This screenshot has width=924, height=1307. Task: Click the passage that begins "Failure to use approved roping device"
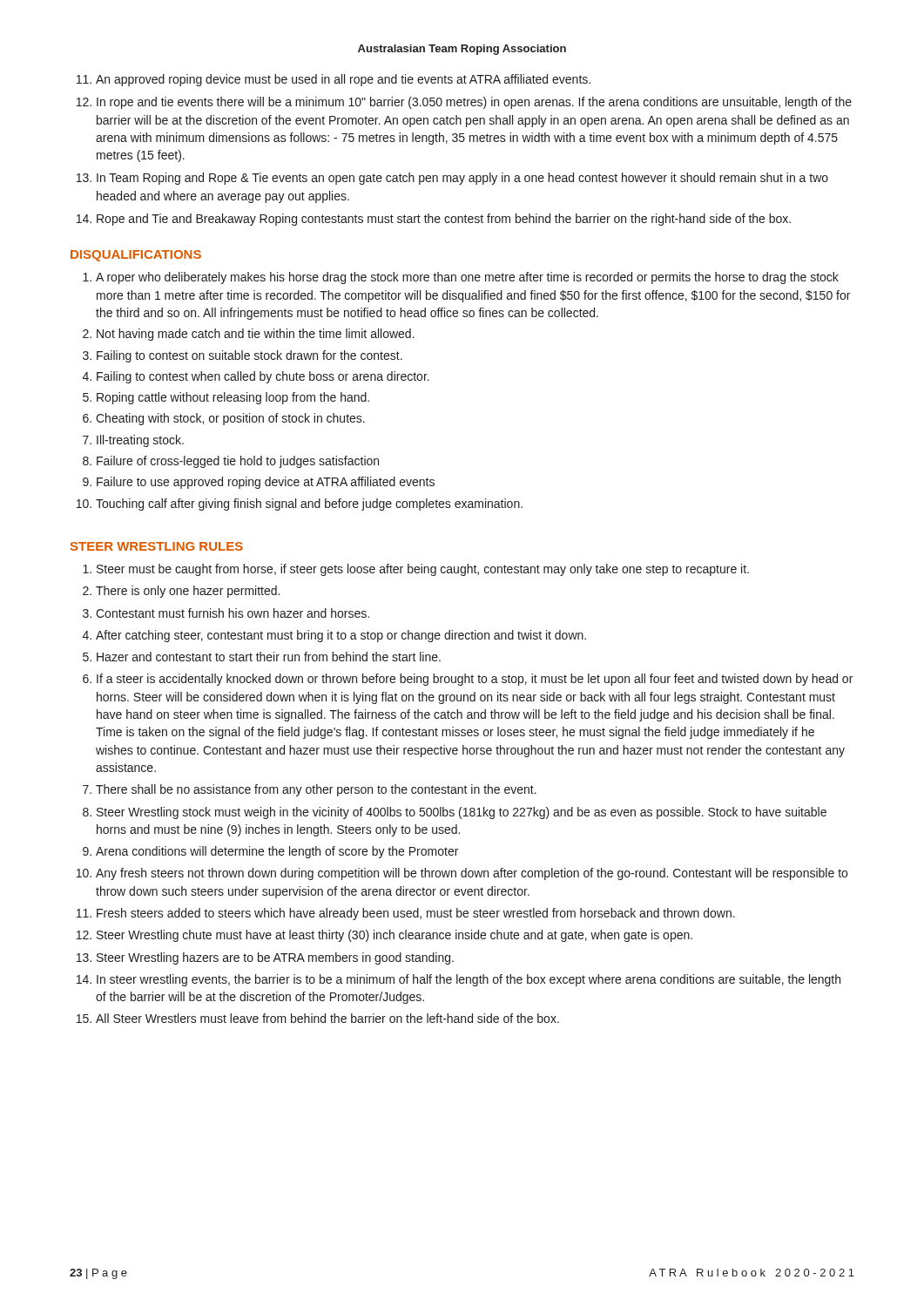click(265, 482)
